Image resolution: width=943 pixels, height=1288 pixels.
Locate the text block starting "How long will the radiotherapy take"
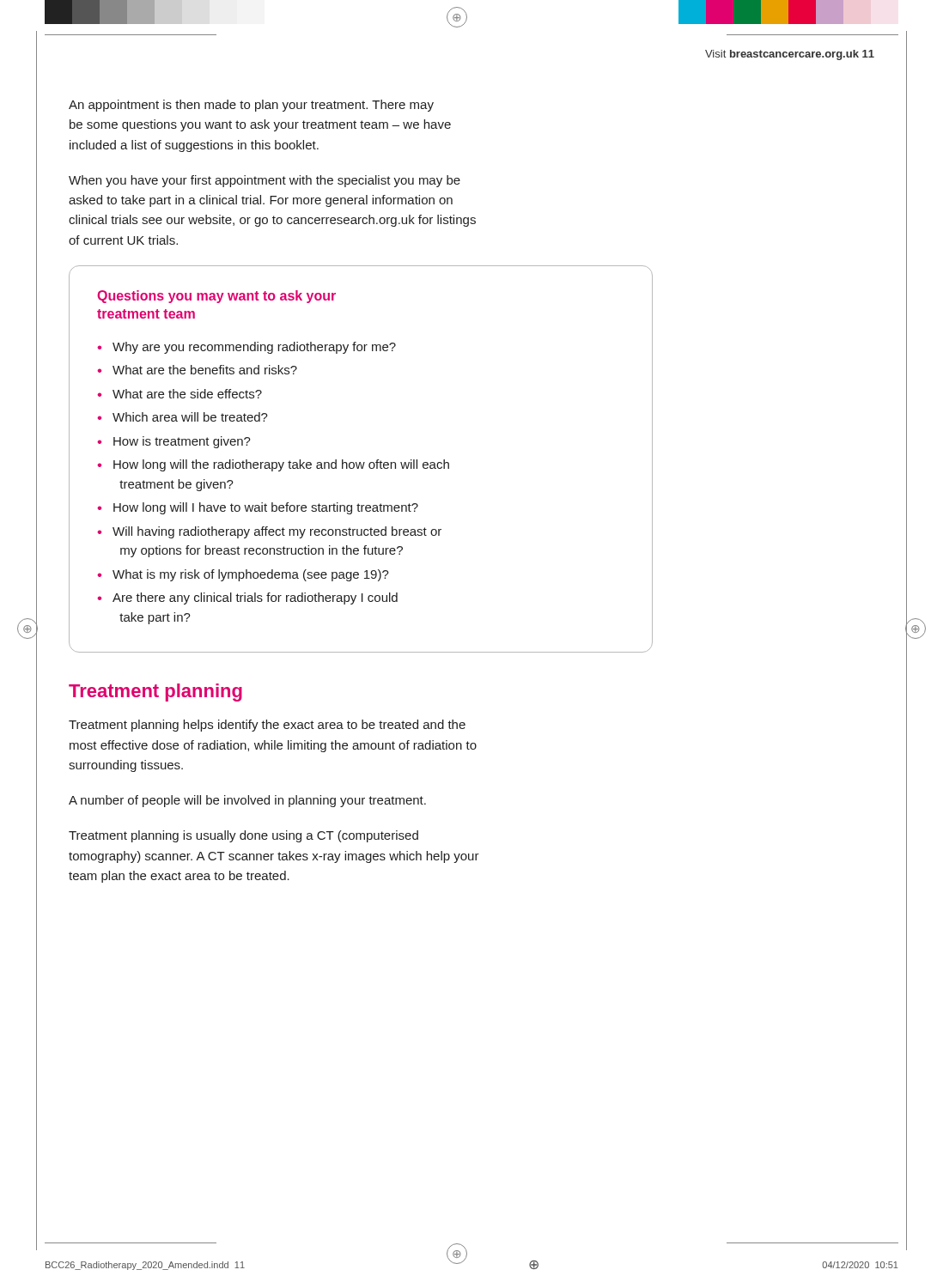(281, 474)
